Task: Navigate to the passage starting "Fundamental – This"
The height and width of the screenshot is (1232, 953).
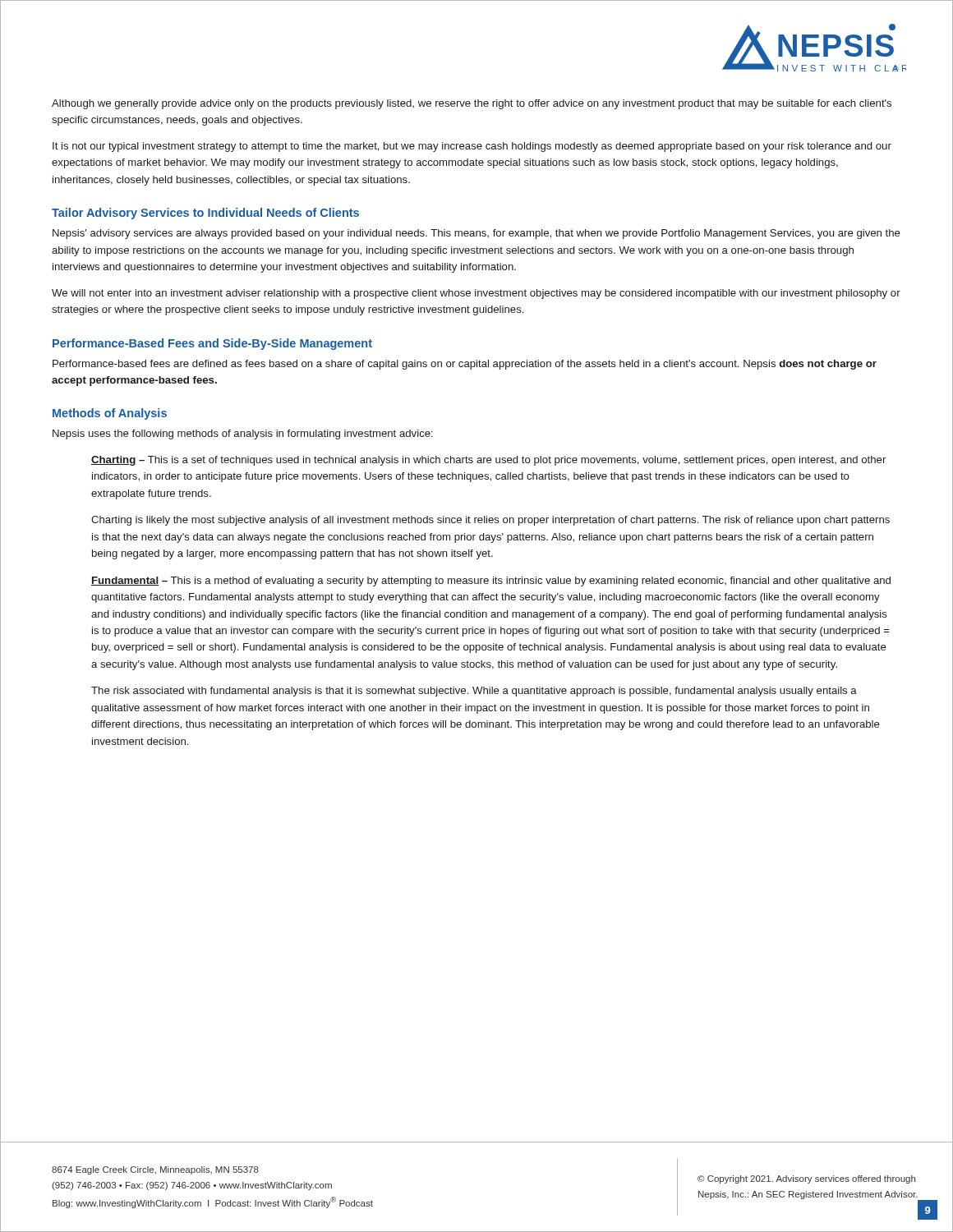Action: pyautogui.click(x=491, y=622)
